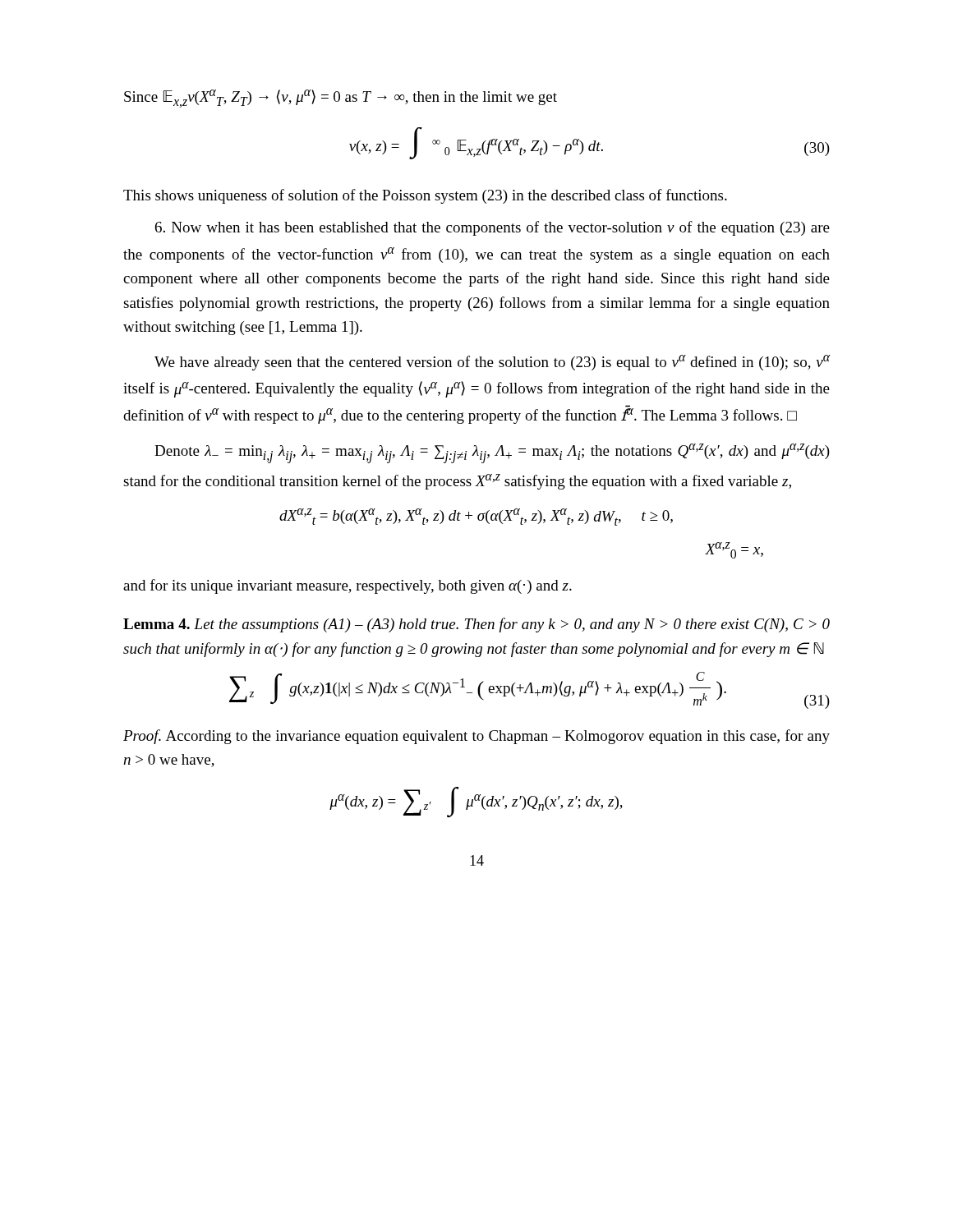The width and height of the screenshot is (953, 1232).
Task: Find the passage starting "Denote λ− = mini,j λij, λ+"
Action: 476,464
